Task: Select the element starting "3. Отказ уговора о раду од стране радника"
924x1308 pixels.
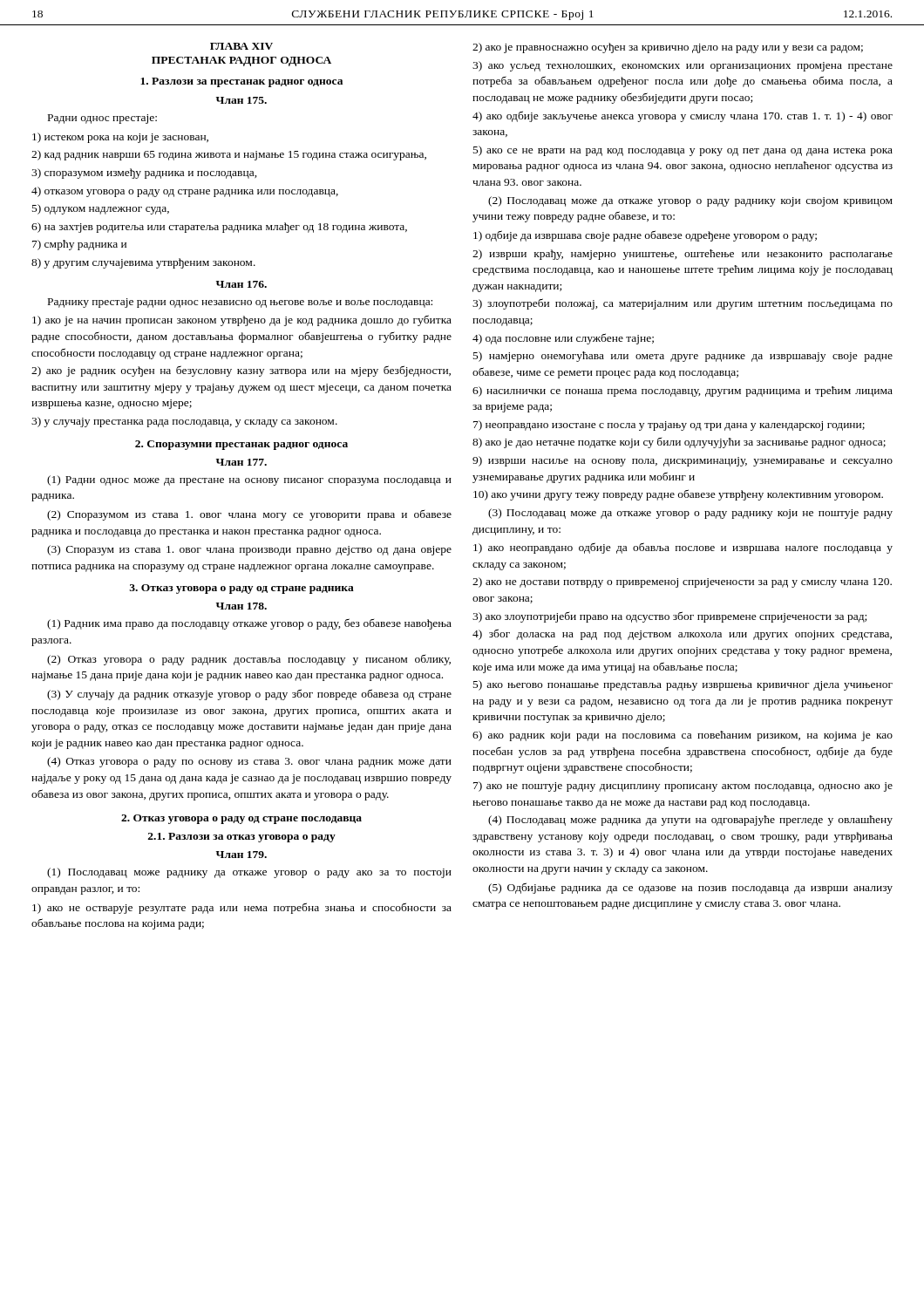Action: [241, 588]
